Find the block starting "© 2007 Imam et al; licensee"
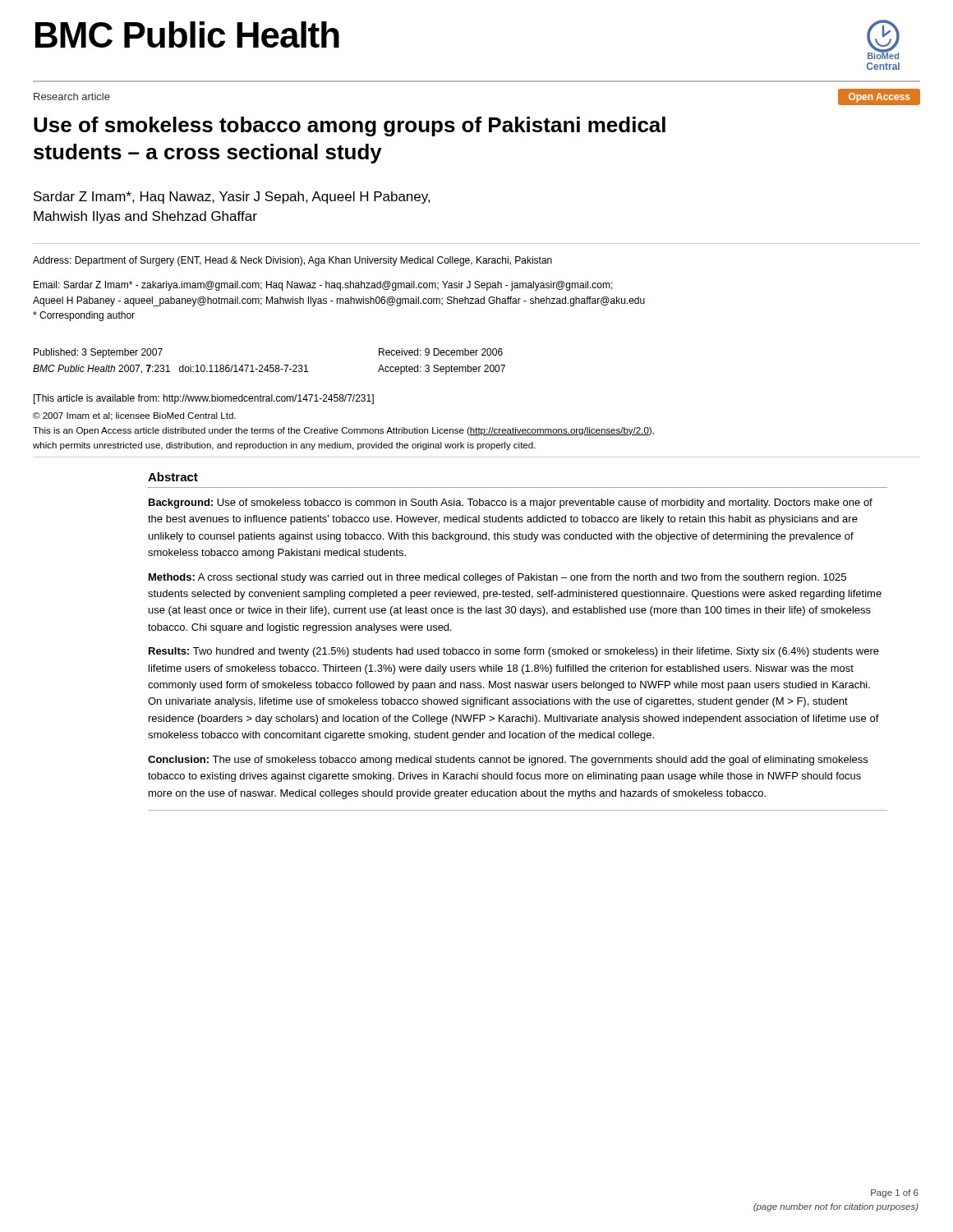 click(x=344, y=430)
